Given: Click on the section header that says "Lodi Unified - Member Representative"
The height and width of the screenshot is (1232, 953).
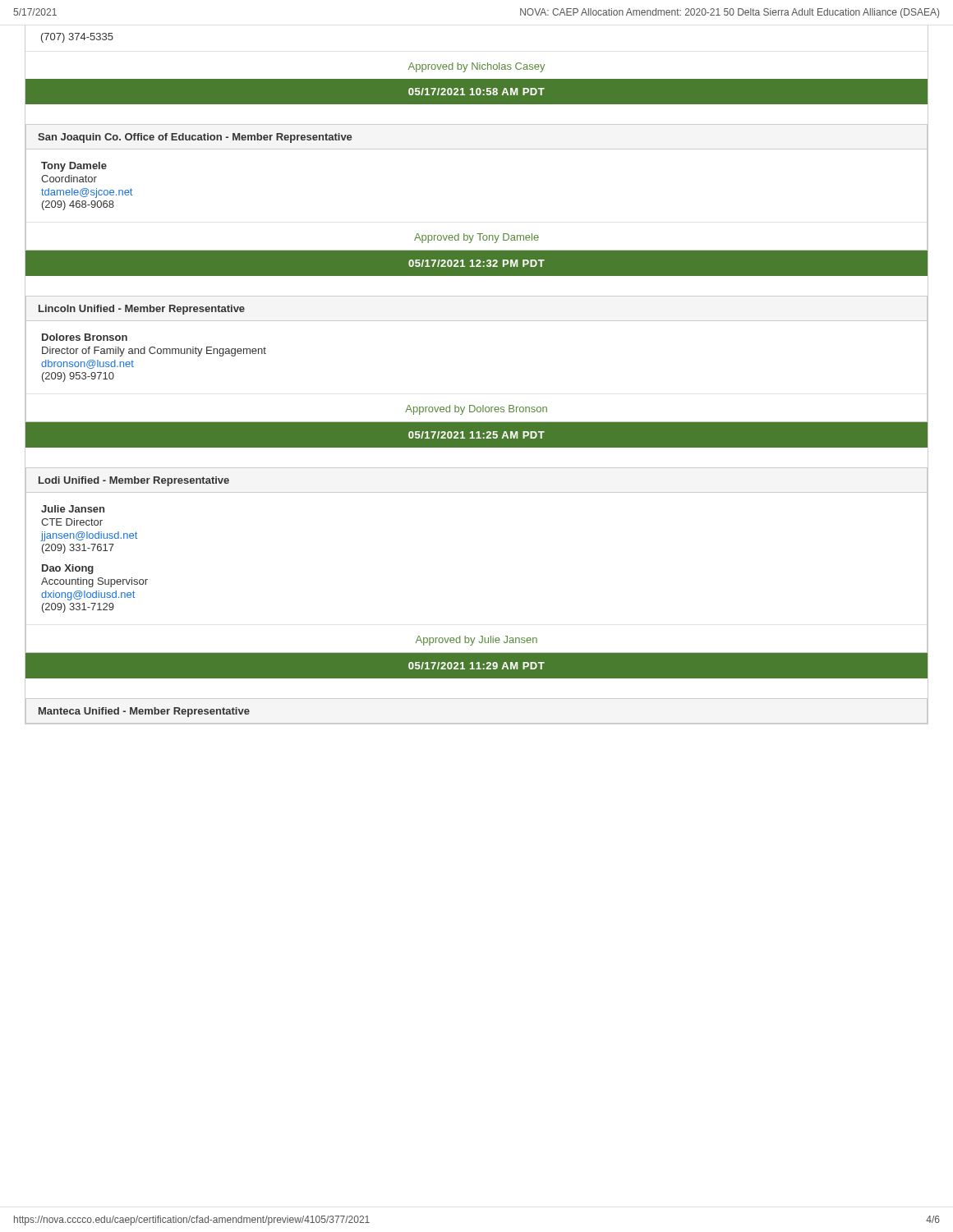Looking at the screenshot, I should tap(134, 480).
